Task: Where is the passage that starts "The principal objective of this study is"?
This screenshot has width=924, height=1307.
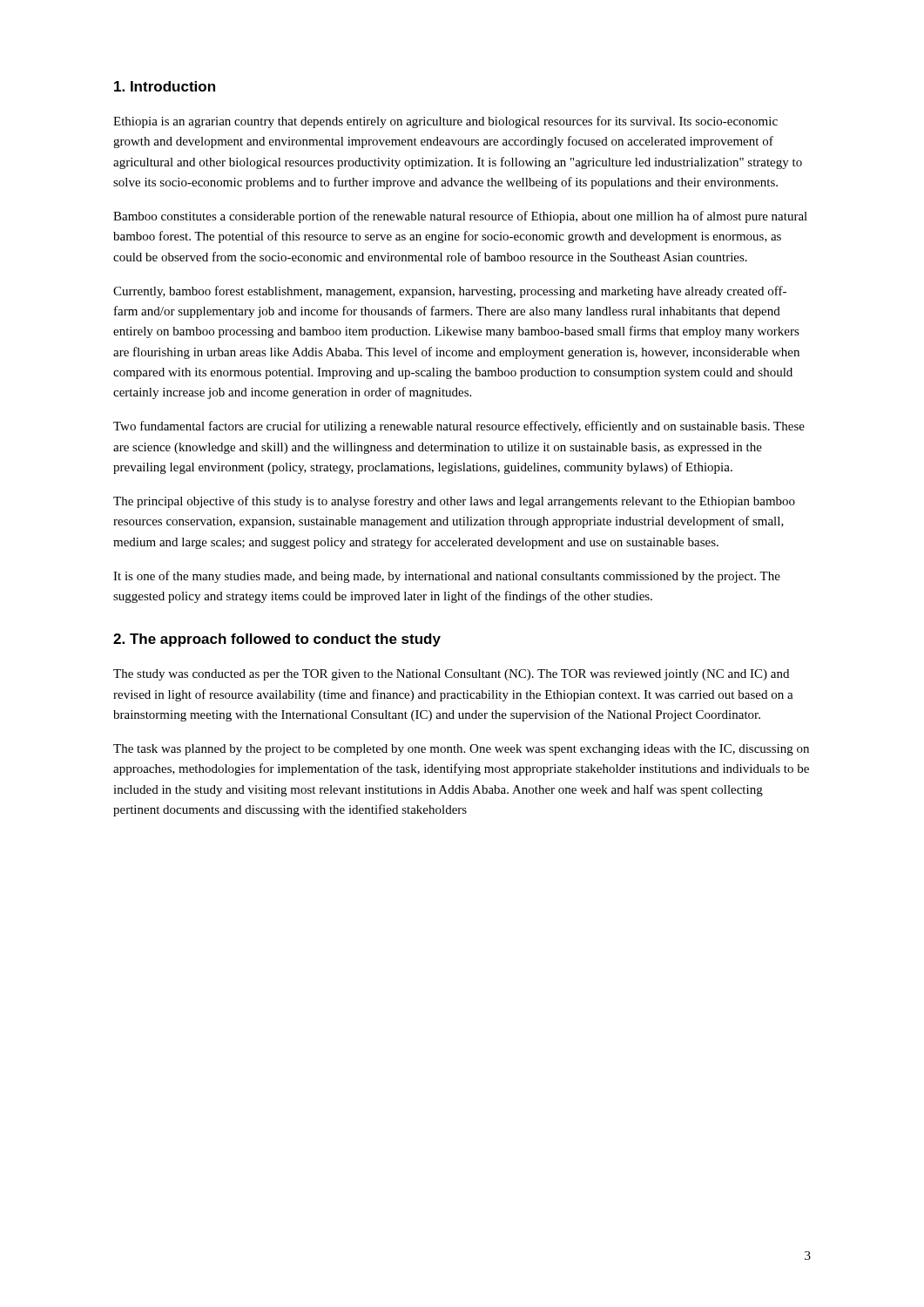Action: pyautogui.click(x=454, y=521)
